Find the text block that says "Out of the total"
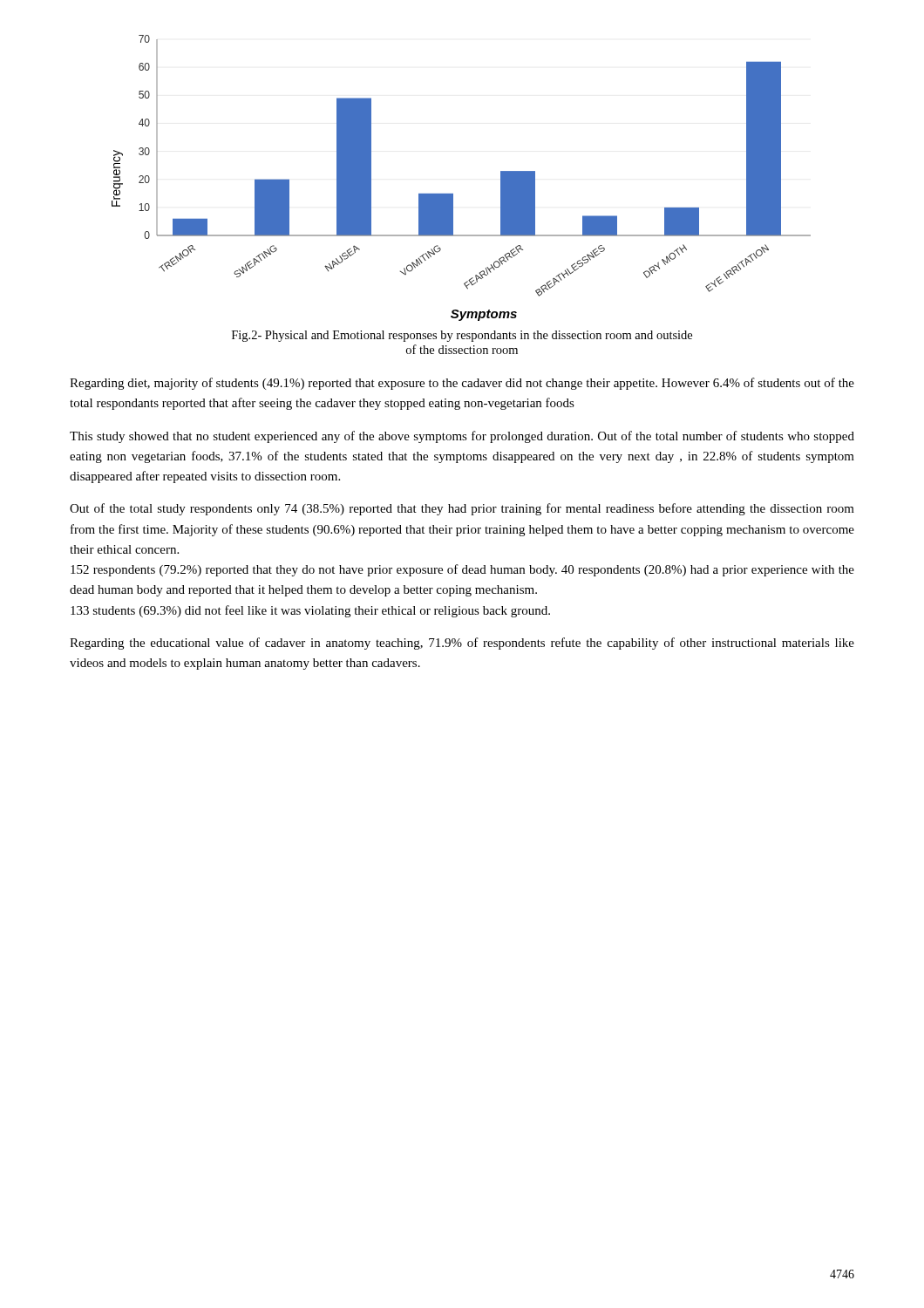Viewport: 924px width, 1308px height. click(462, 559)
